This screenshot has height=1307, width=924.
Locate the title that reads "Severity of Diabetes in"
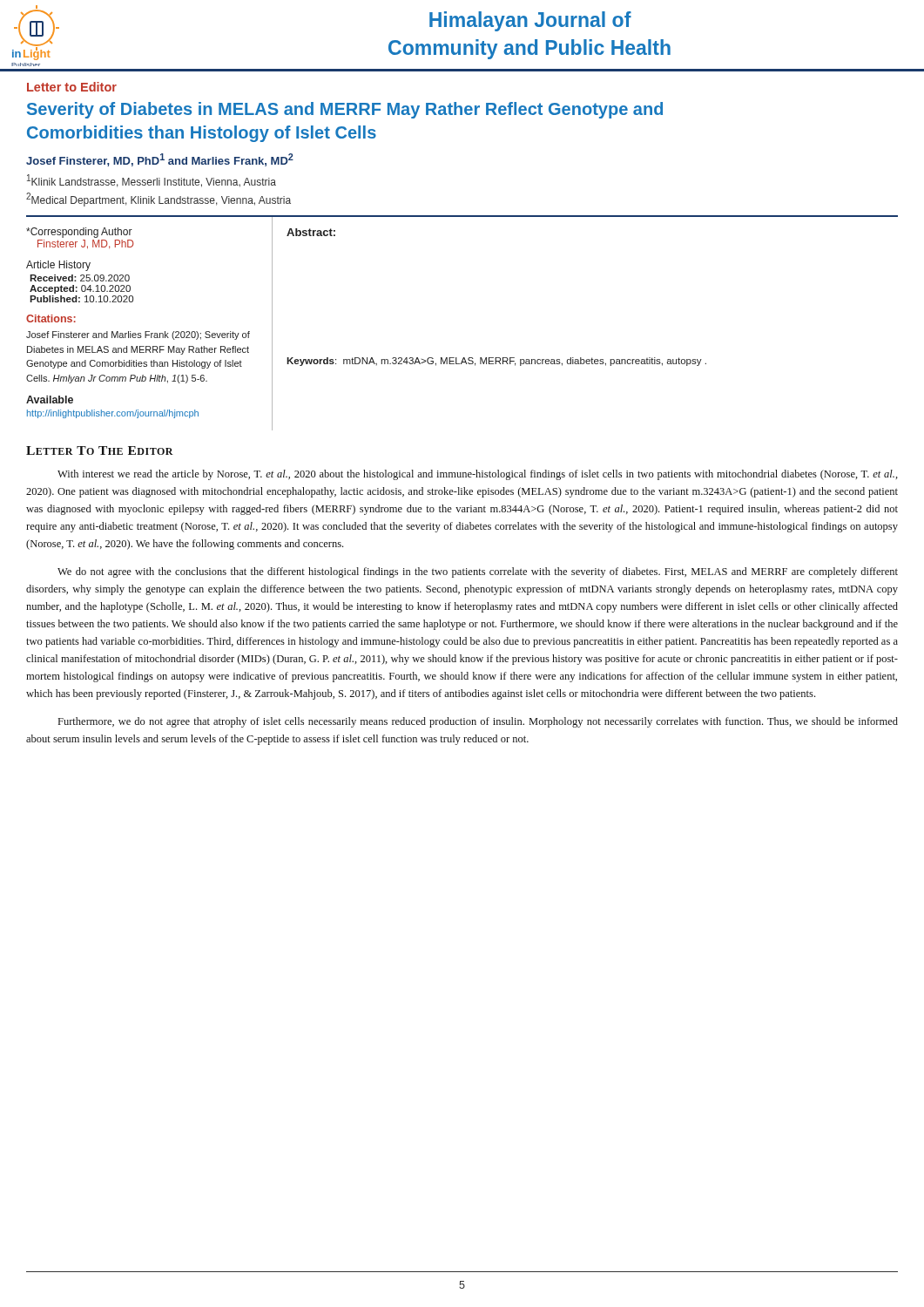point(345,121)
